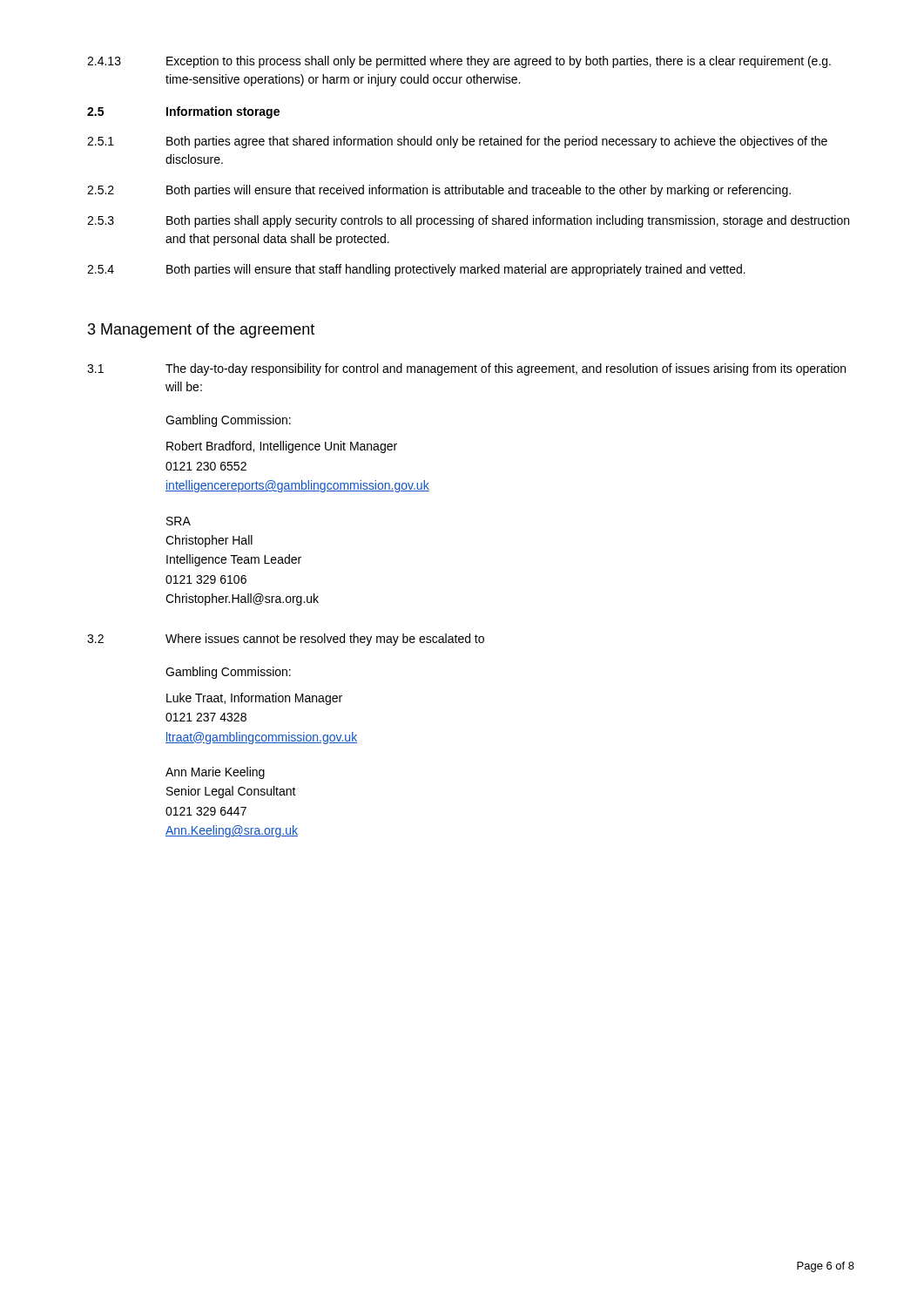The image size is (924, 1307).
Task: Locate the block of text that opens with "1 The day-to-day responsibility for control"
Action: (x=471, y=378)
